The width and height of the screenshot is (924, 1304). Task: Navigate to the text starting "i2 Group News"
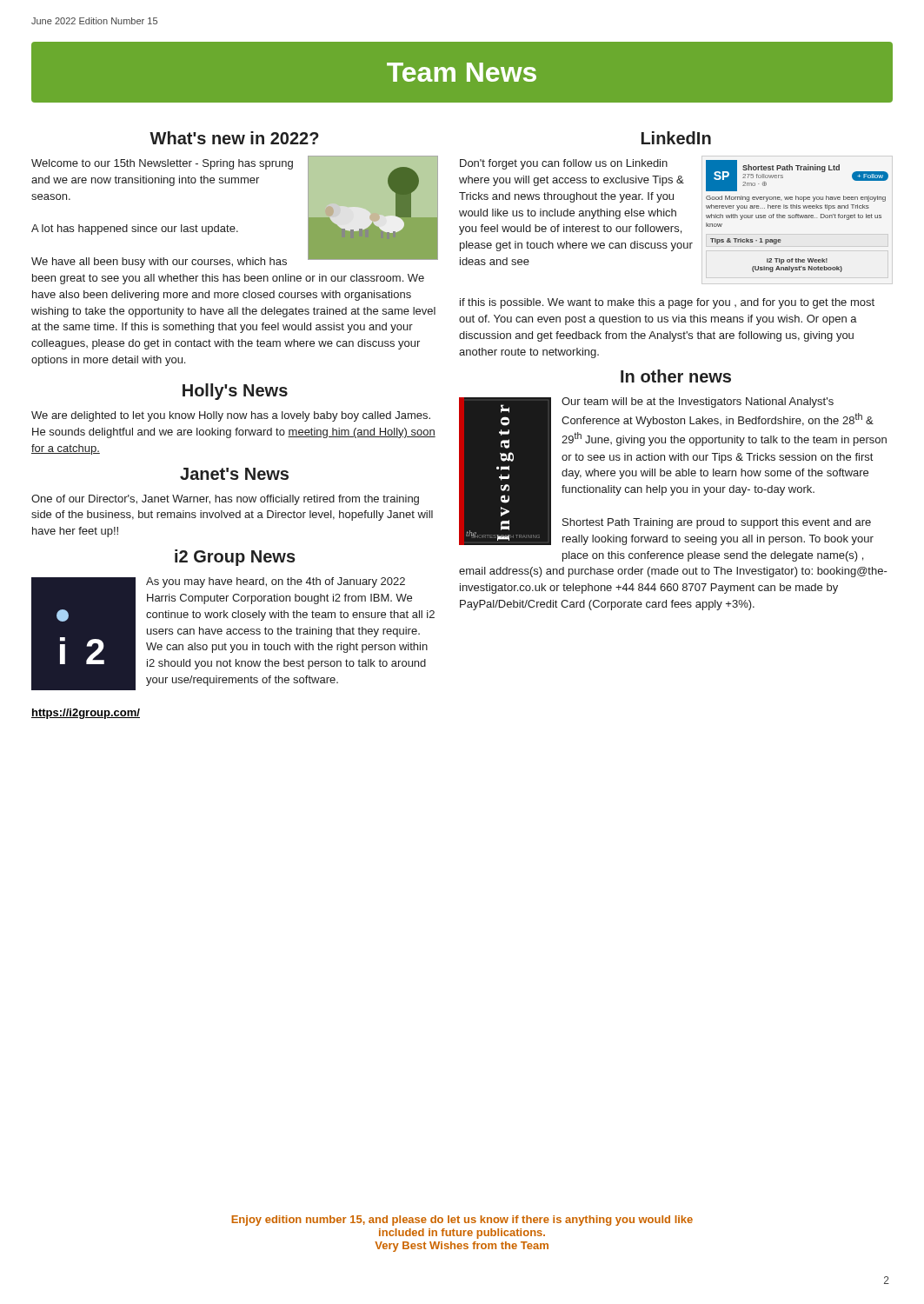235,557
